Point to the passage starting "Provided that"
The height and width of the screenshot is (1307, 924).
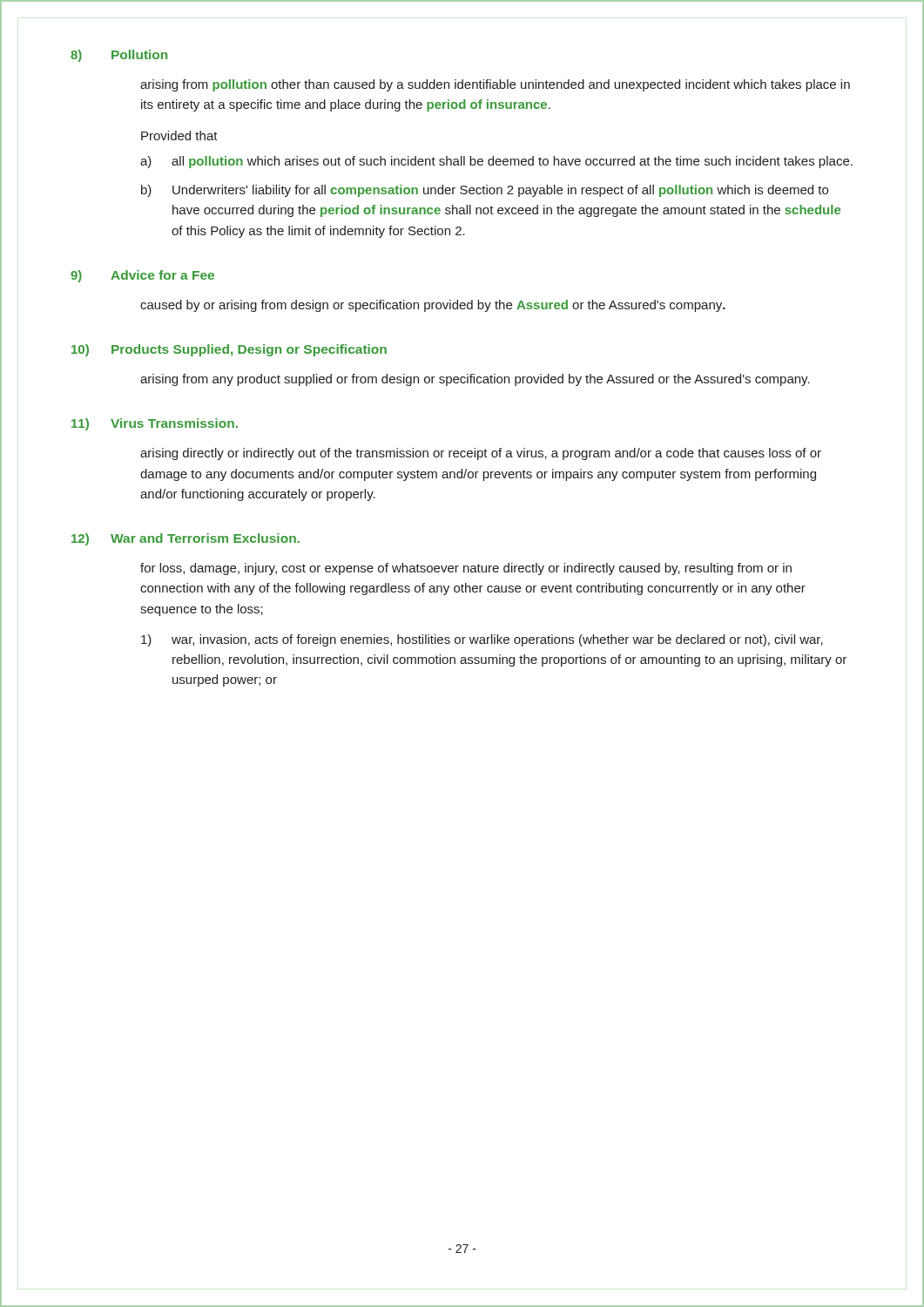(x=179, y=135)
